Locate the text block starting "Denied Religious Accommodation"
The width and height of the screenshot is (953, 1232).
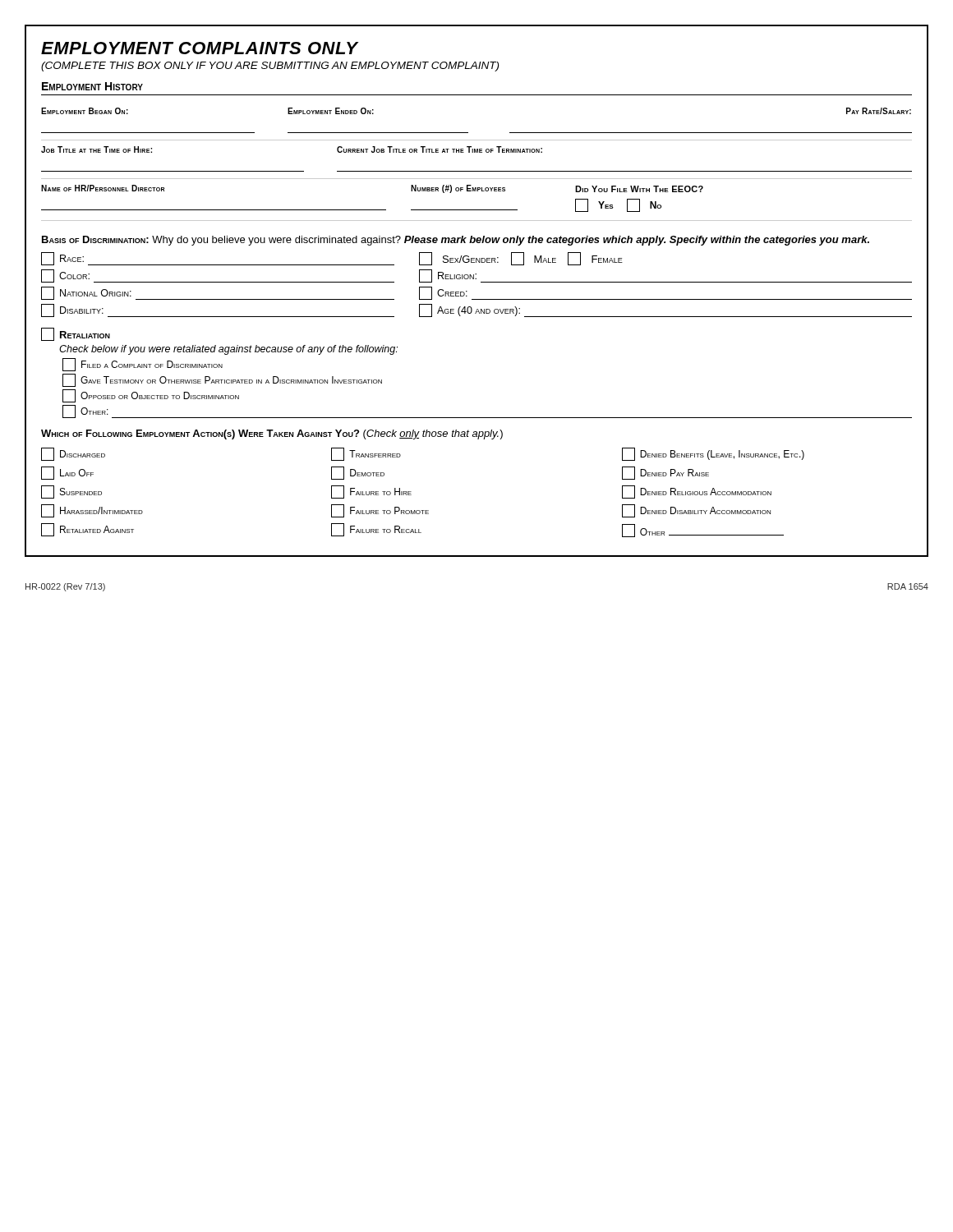697,492
